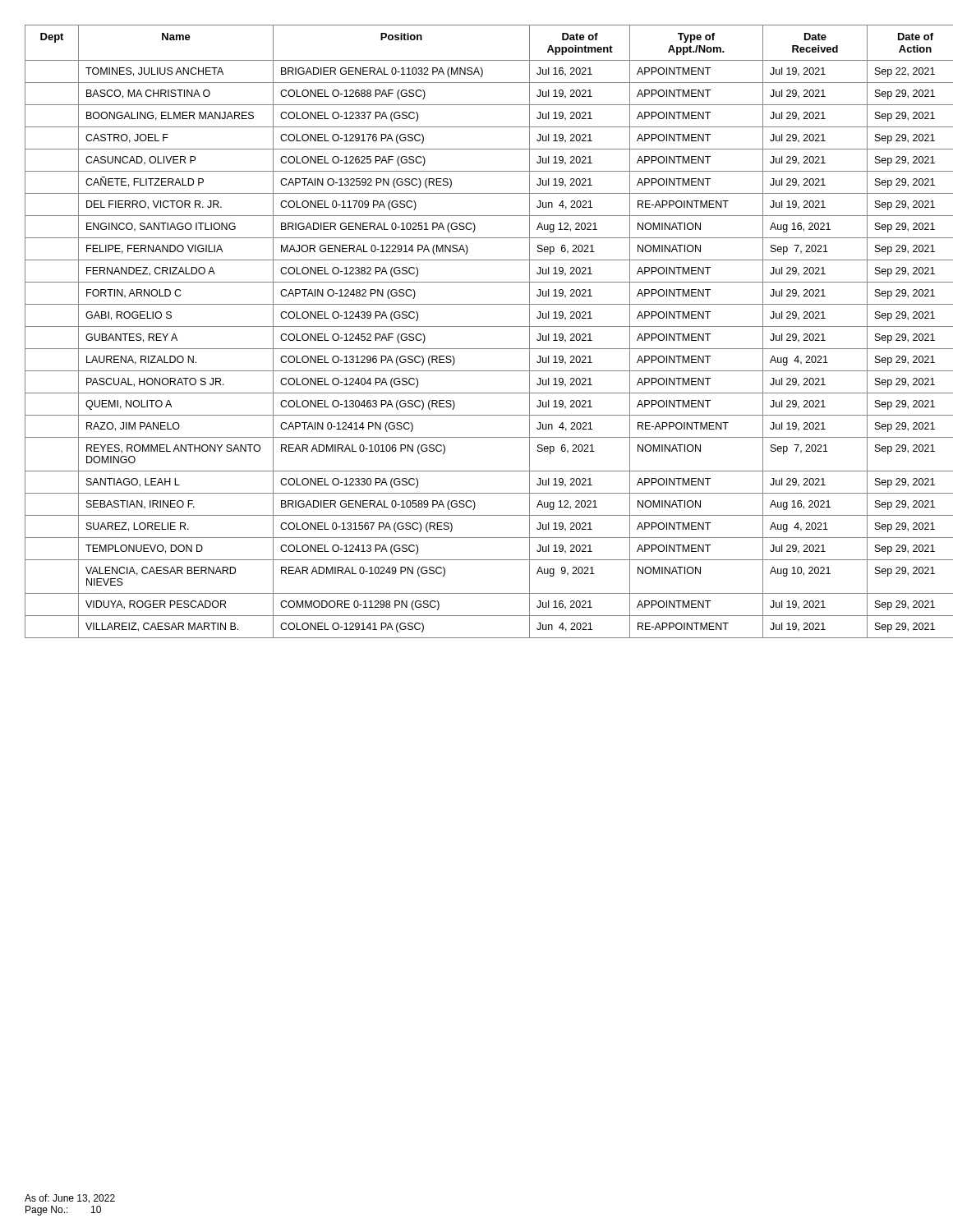This screenshot has width=953, height=1232.
Task: Find the table that mentions "COLONEL O-131296 PA (GSC) (RES)"
Action: coord(476,331)
